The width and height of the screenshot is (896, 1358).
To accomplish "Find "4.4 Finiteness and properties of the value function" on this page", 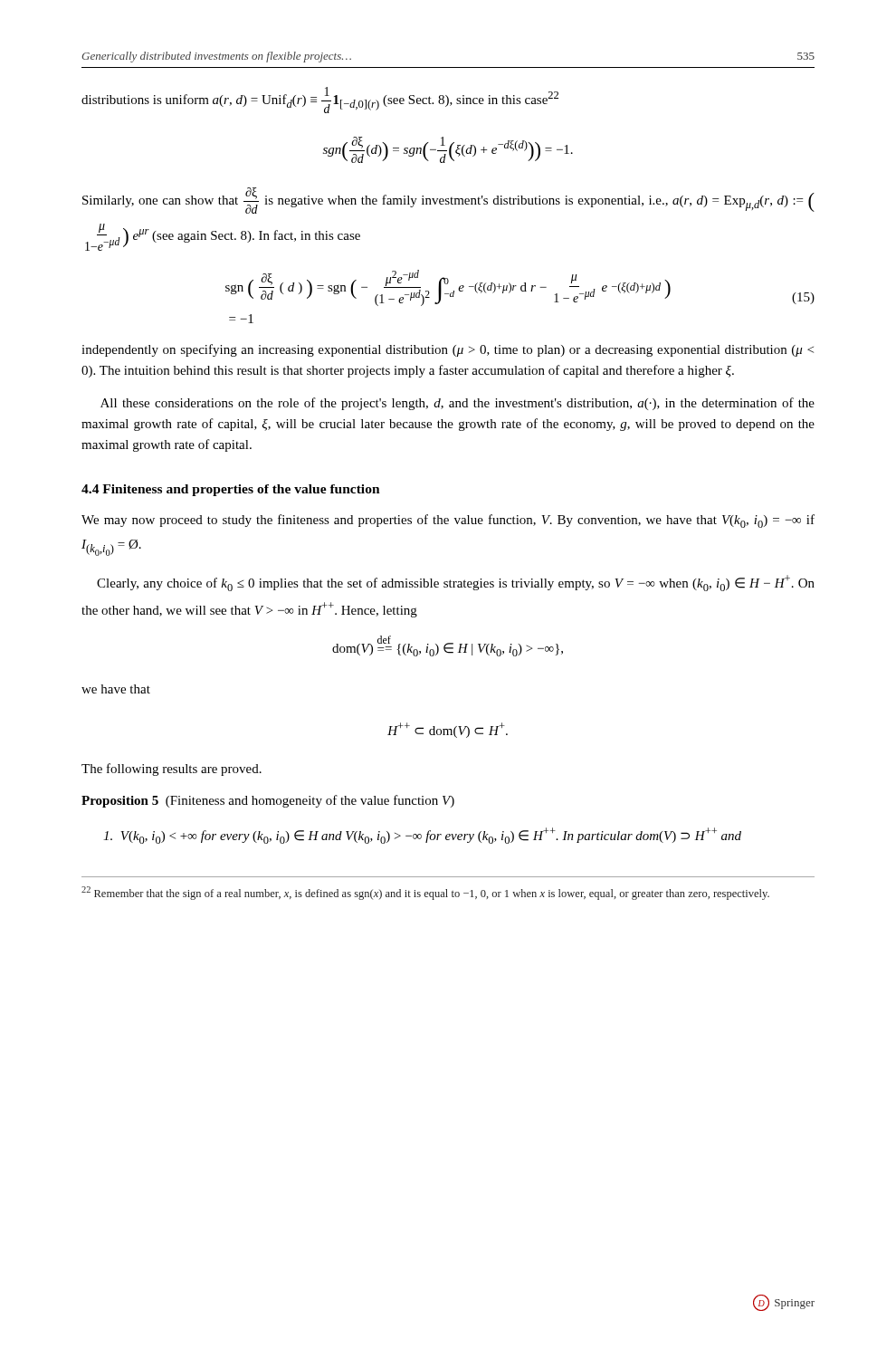I will click(231, 489).
